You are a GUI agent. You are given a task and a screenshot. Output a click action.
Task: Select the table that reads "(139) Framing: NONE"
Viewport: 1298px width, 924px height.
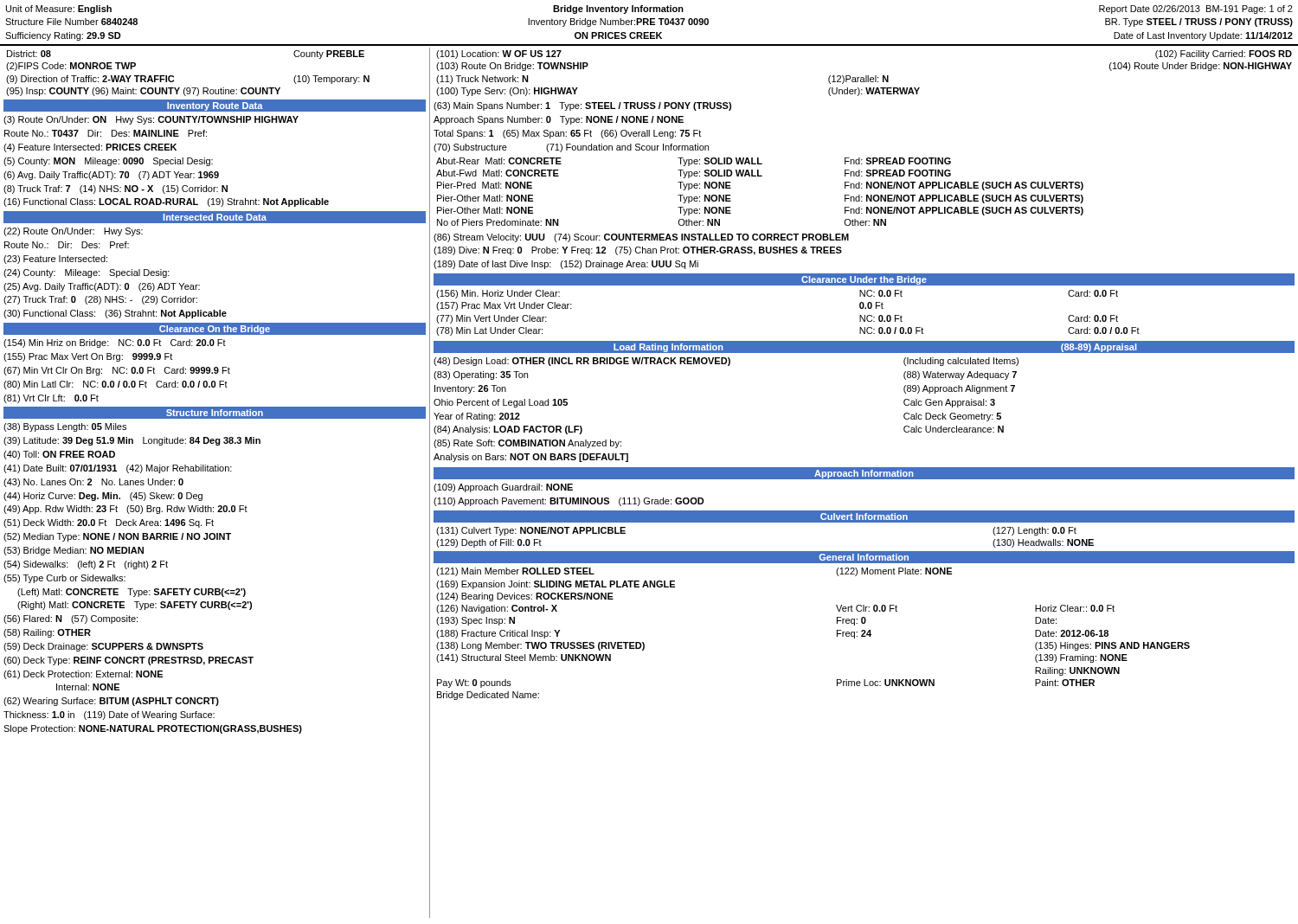tap(864, 633)
